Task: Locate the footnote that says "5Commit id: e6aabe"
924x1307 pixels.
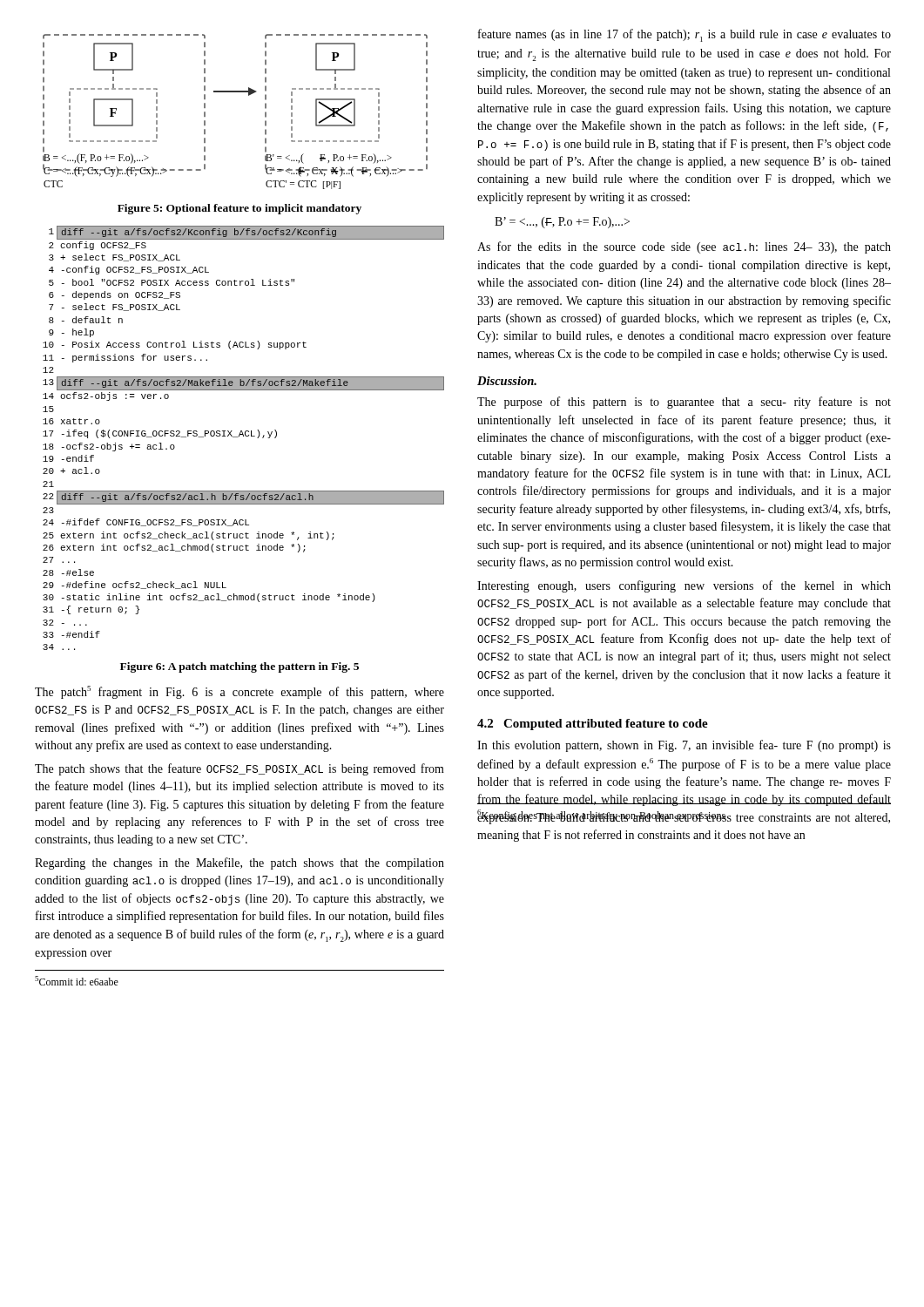Action: 77,981
